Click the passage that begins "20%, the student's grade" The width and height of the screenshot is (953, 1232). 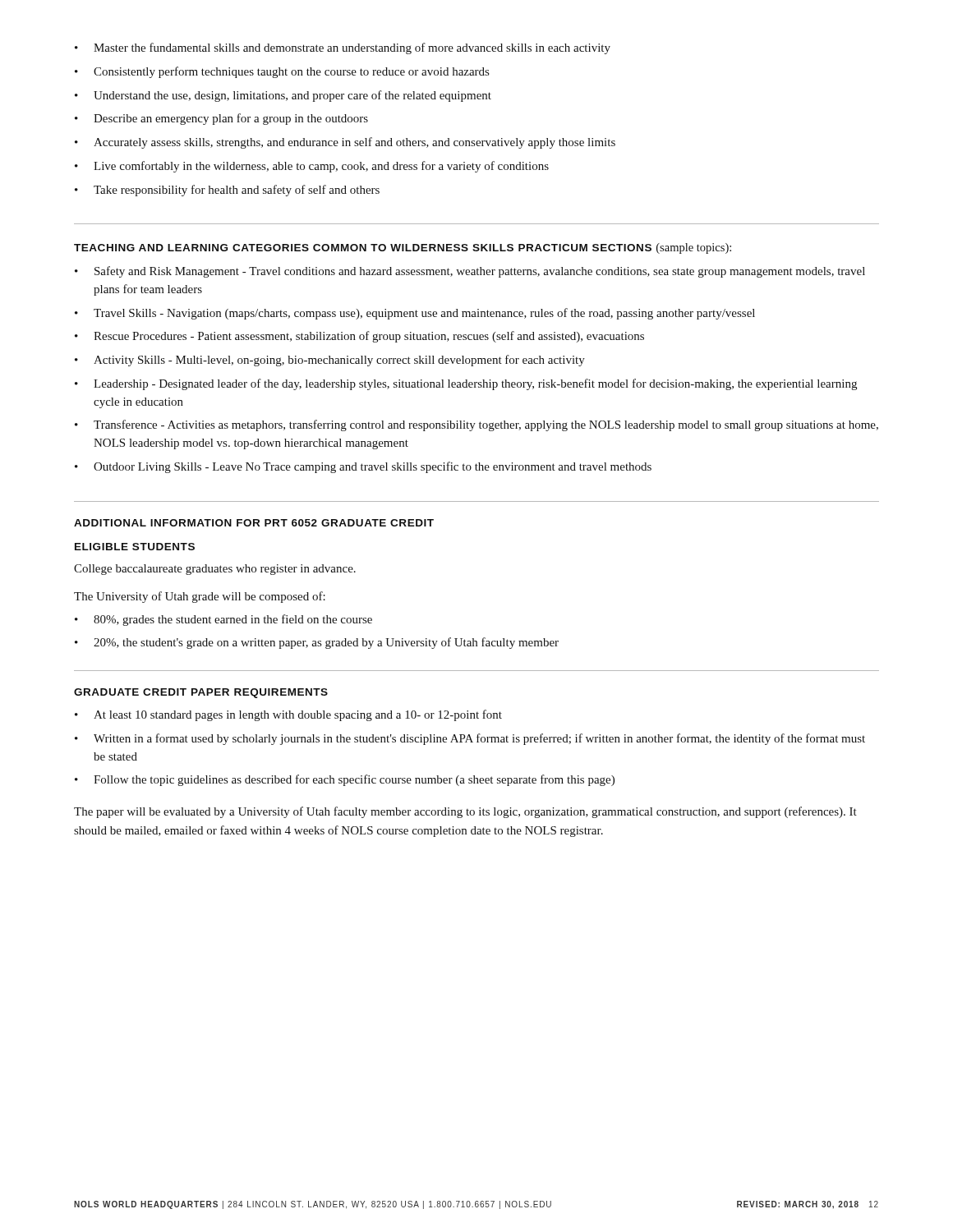pyautogui.click(x=326, y=643)
